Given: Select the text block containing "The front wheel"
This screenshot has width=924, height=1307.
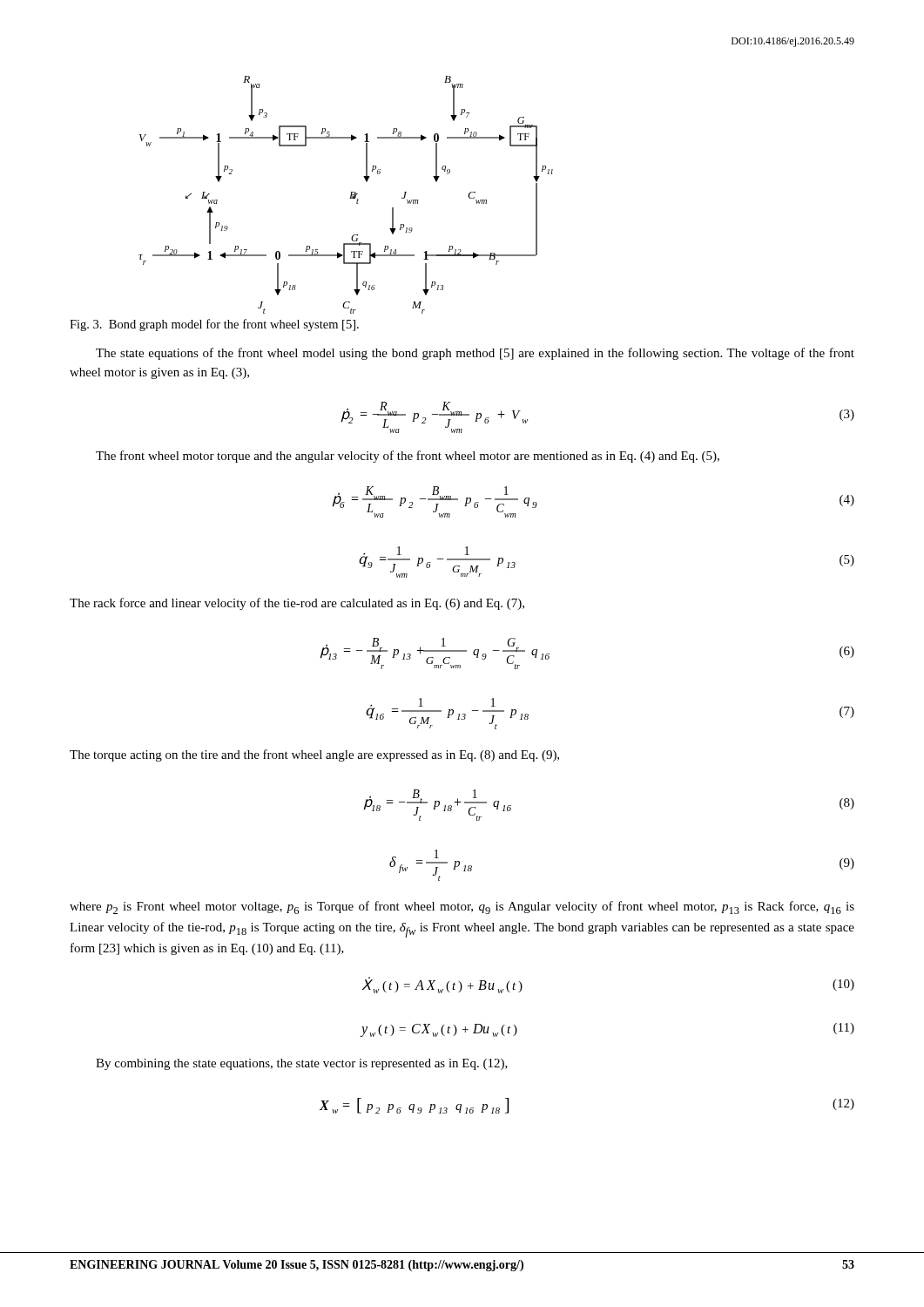Looking at the screenshot, I should [408, 455].
